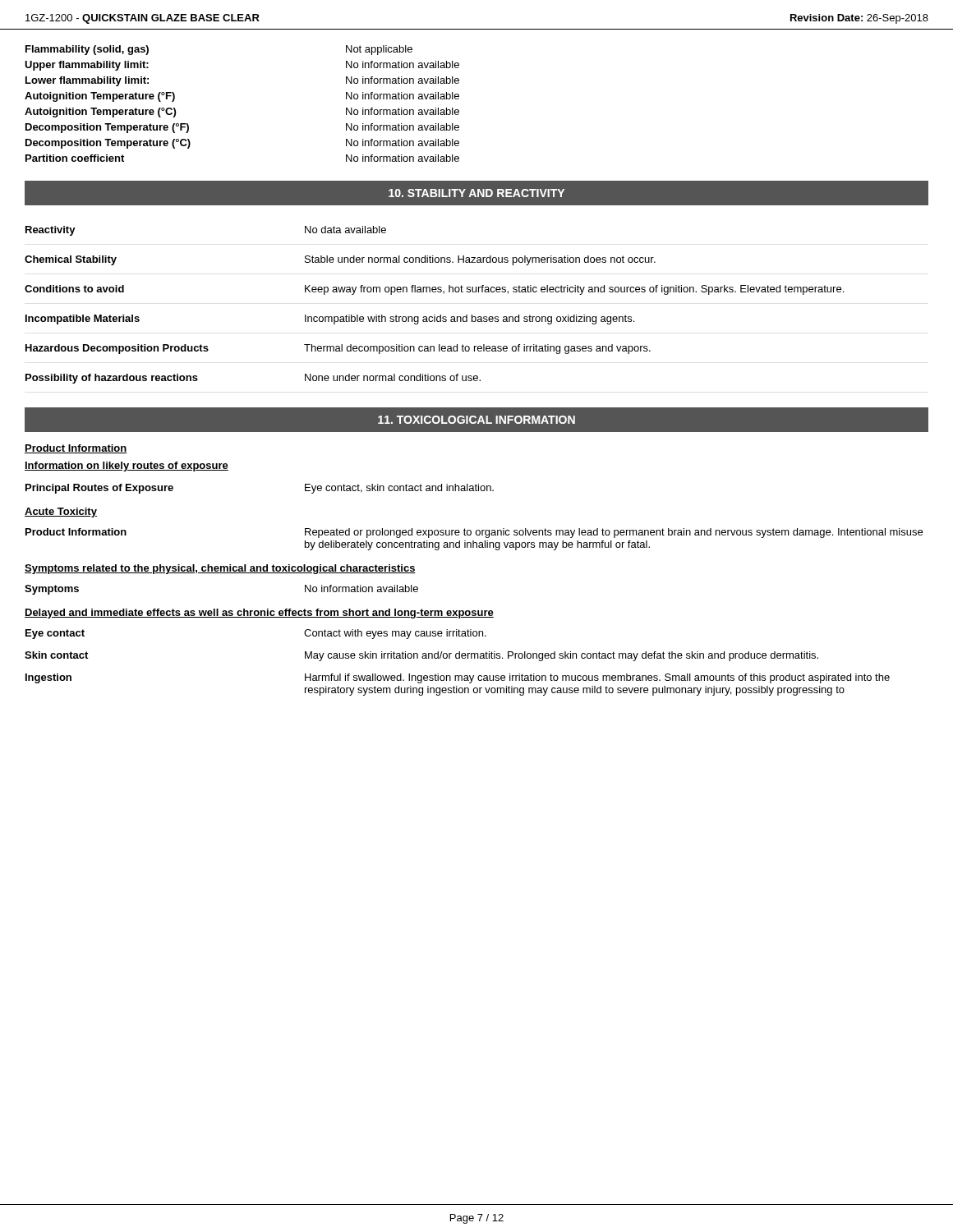This screenshot has width=953, height=1232.
Task: Click on the text that reads "Acute Toxicity"
Action: coord(61,513)
